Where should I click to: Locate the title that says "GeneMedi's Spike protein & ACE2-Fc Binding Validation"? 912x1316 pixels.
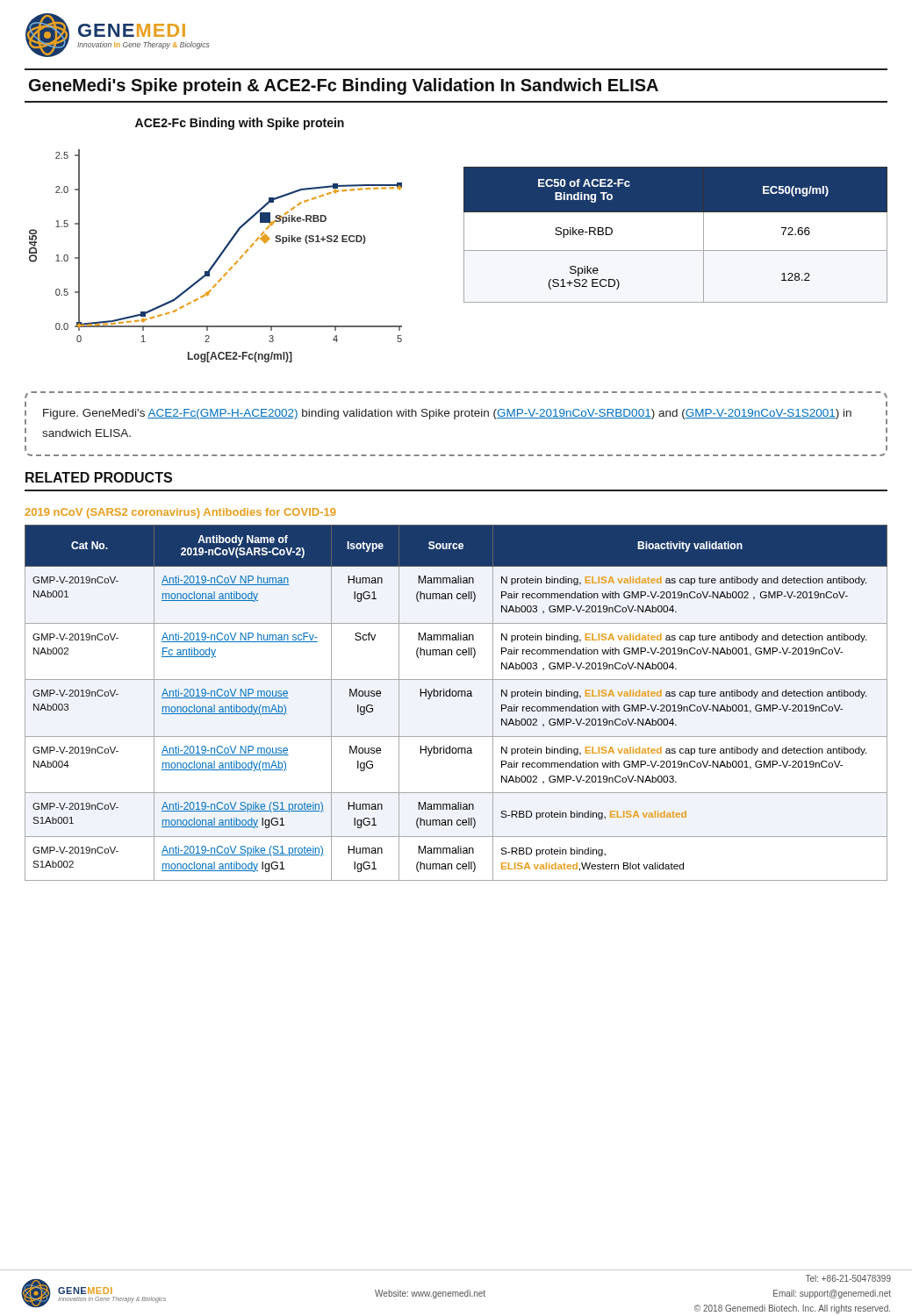pyautogui.click(x=343, y=85)
